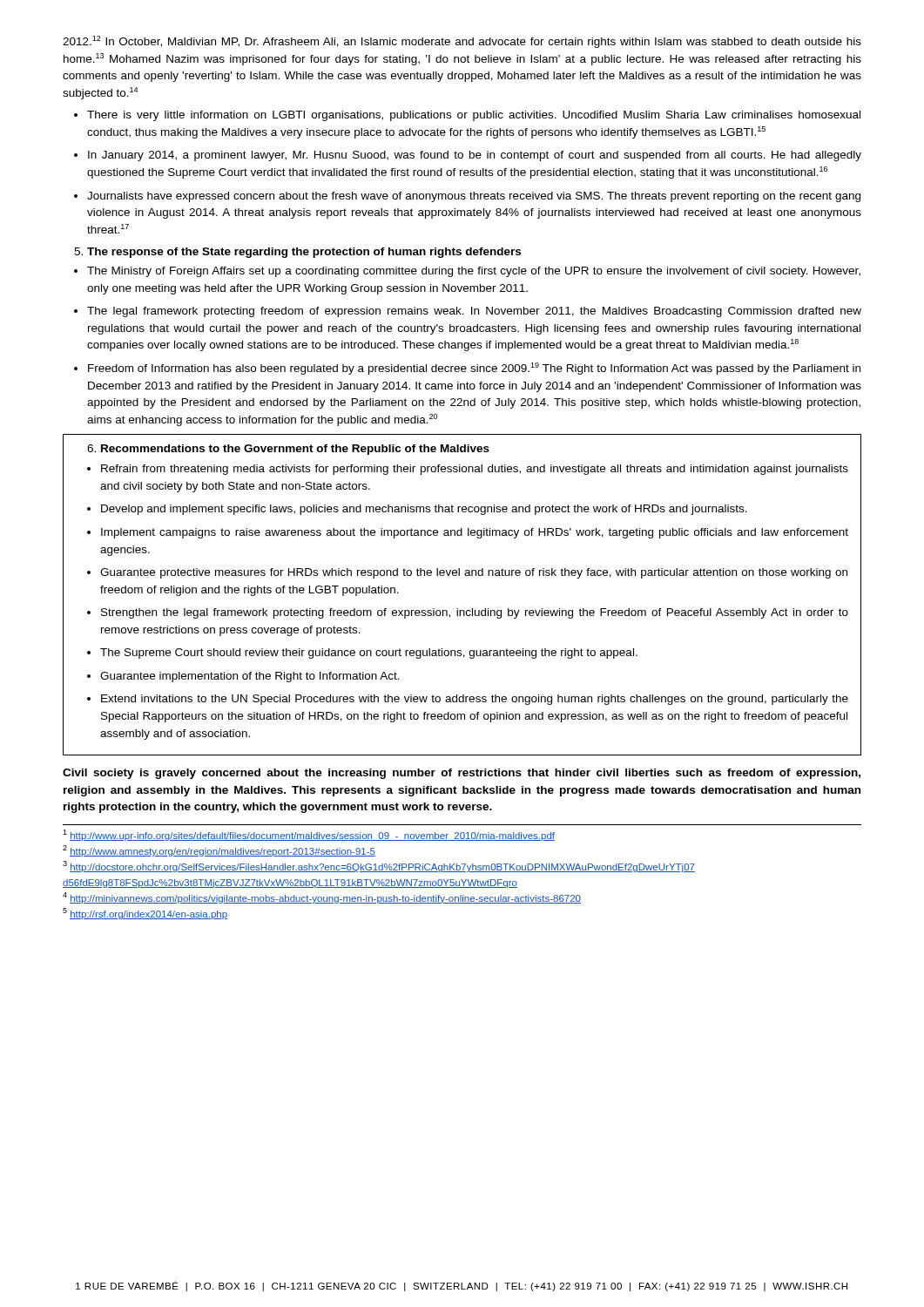Find the block on this page that starts "Journalists have expressed concern about the fresh"
924x1307 pixels.
[474, 212]
